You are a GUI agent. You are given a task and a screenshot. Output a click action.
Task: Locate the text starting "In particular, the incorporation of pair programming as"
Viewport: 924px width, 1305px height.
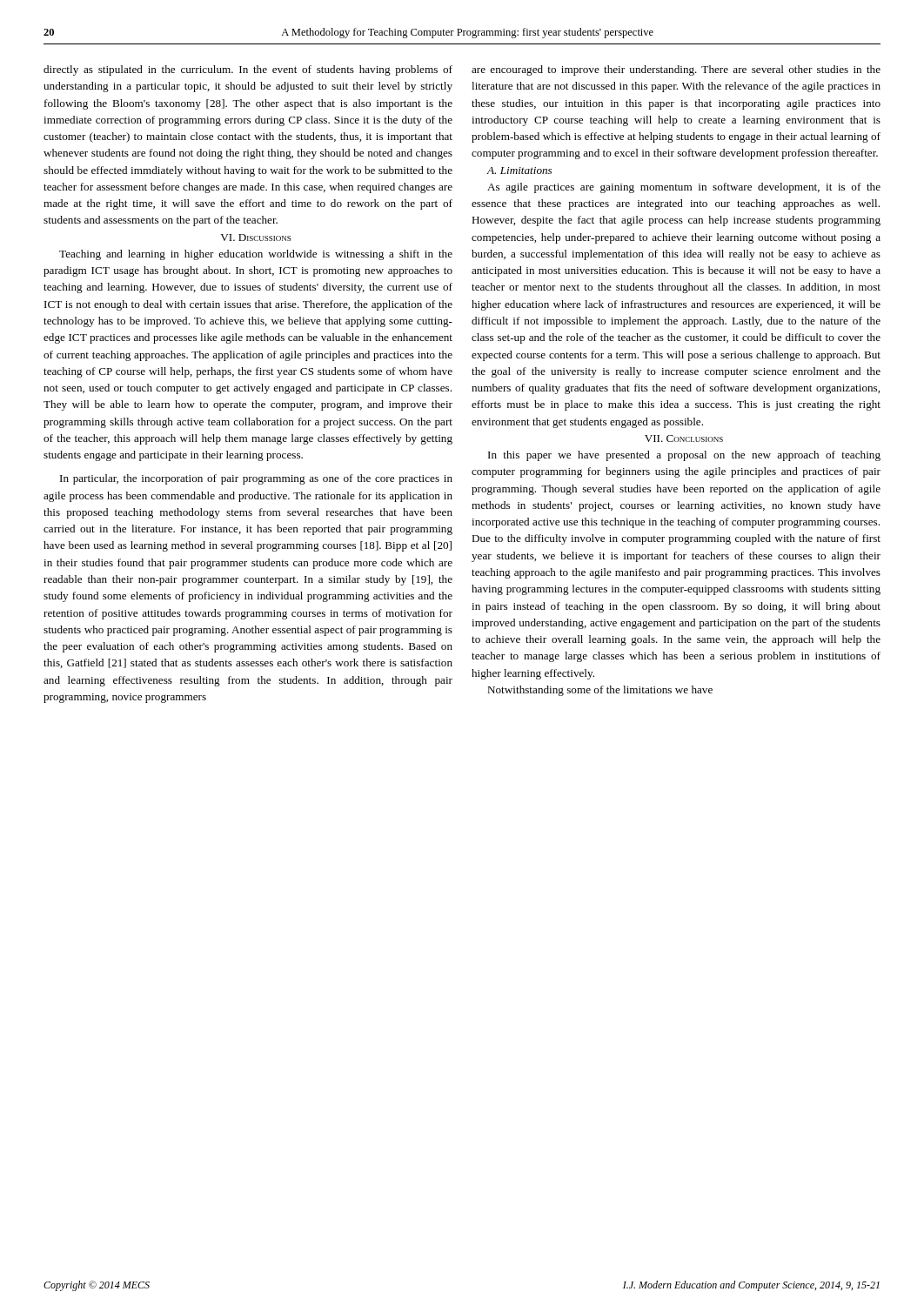click(x=248, y=587)
